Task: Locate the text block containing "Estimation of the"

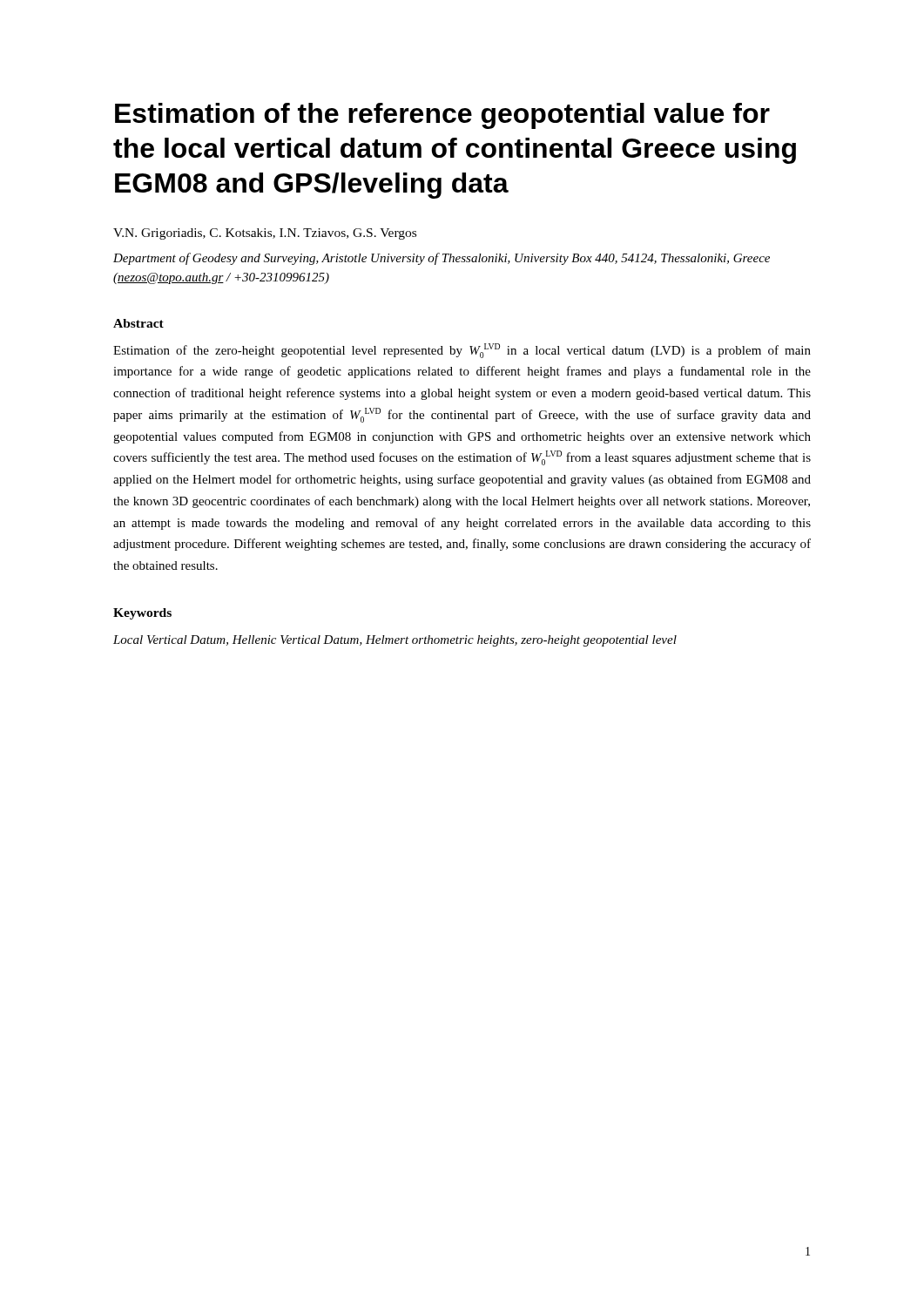Action: (x=462, y=457)
